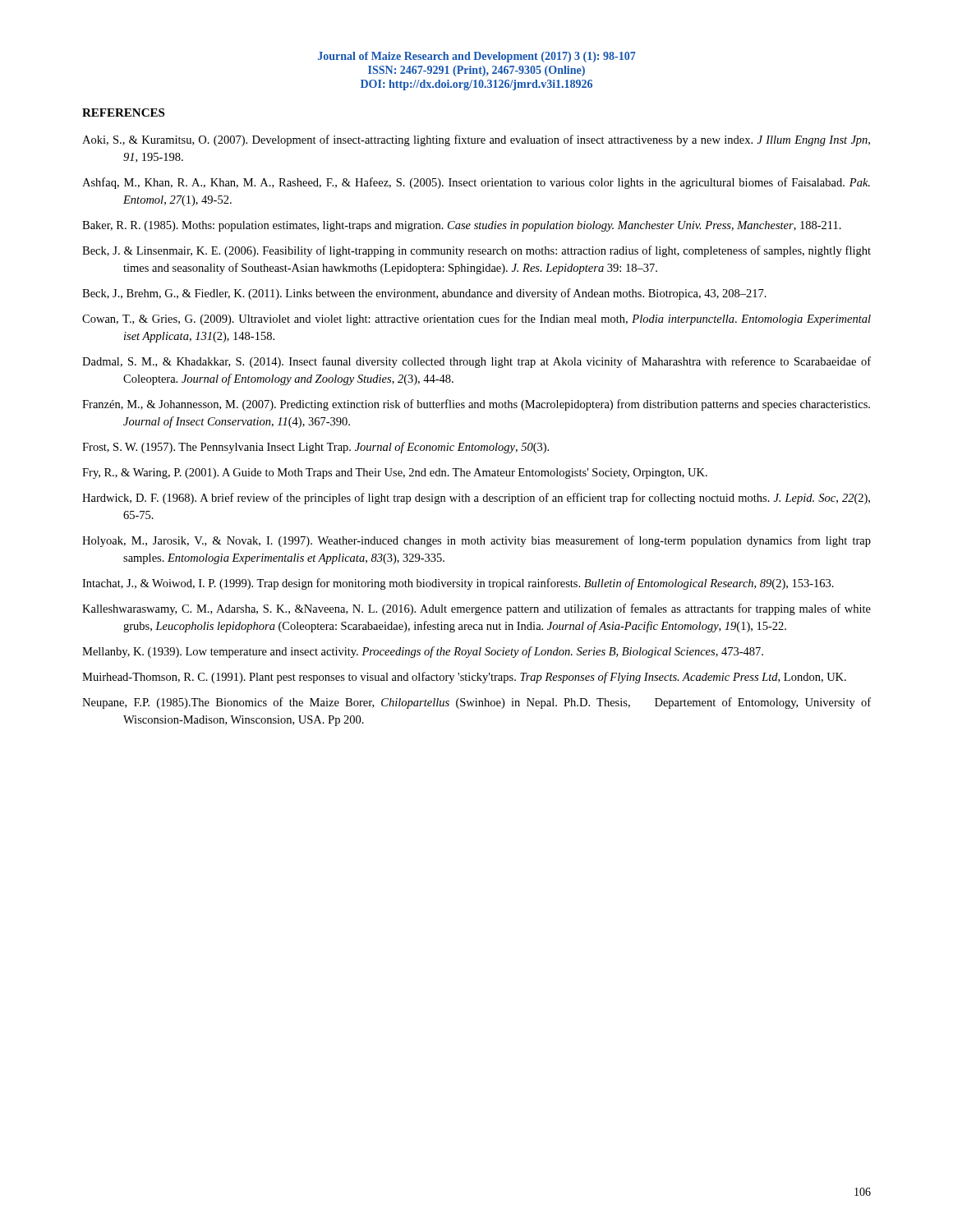
Task: Find the text starting "Beck, J., Brehm, G.,"
Action: [x=424, y=293]
